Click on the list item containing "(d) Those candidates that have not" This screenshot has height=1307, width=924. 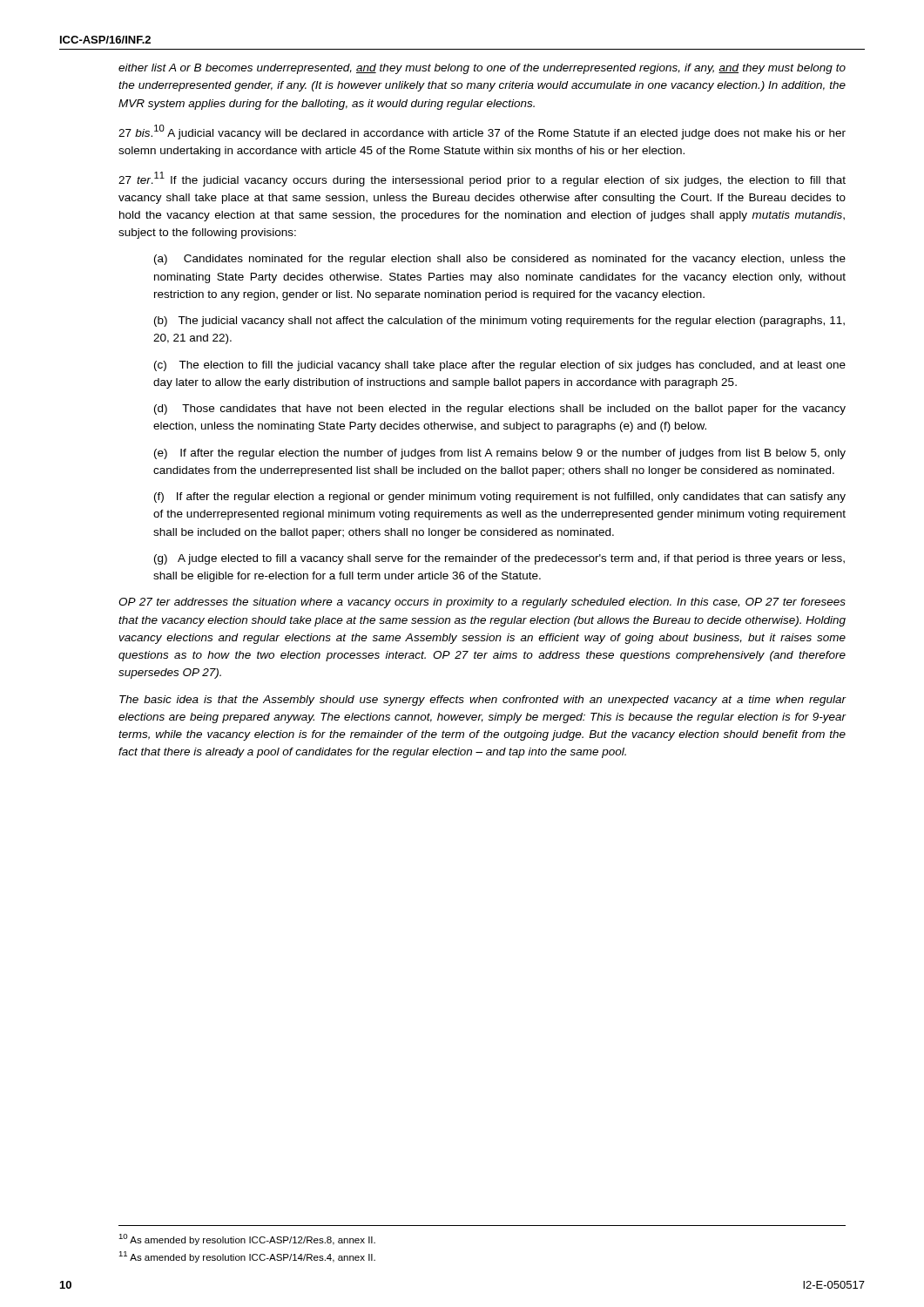499,417
